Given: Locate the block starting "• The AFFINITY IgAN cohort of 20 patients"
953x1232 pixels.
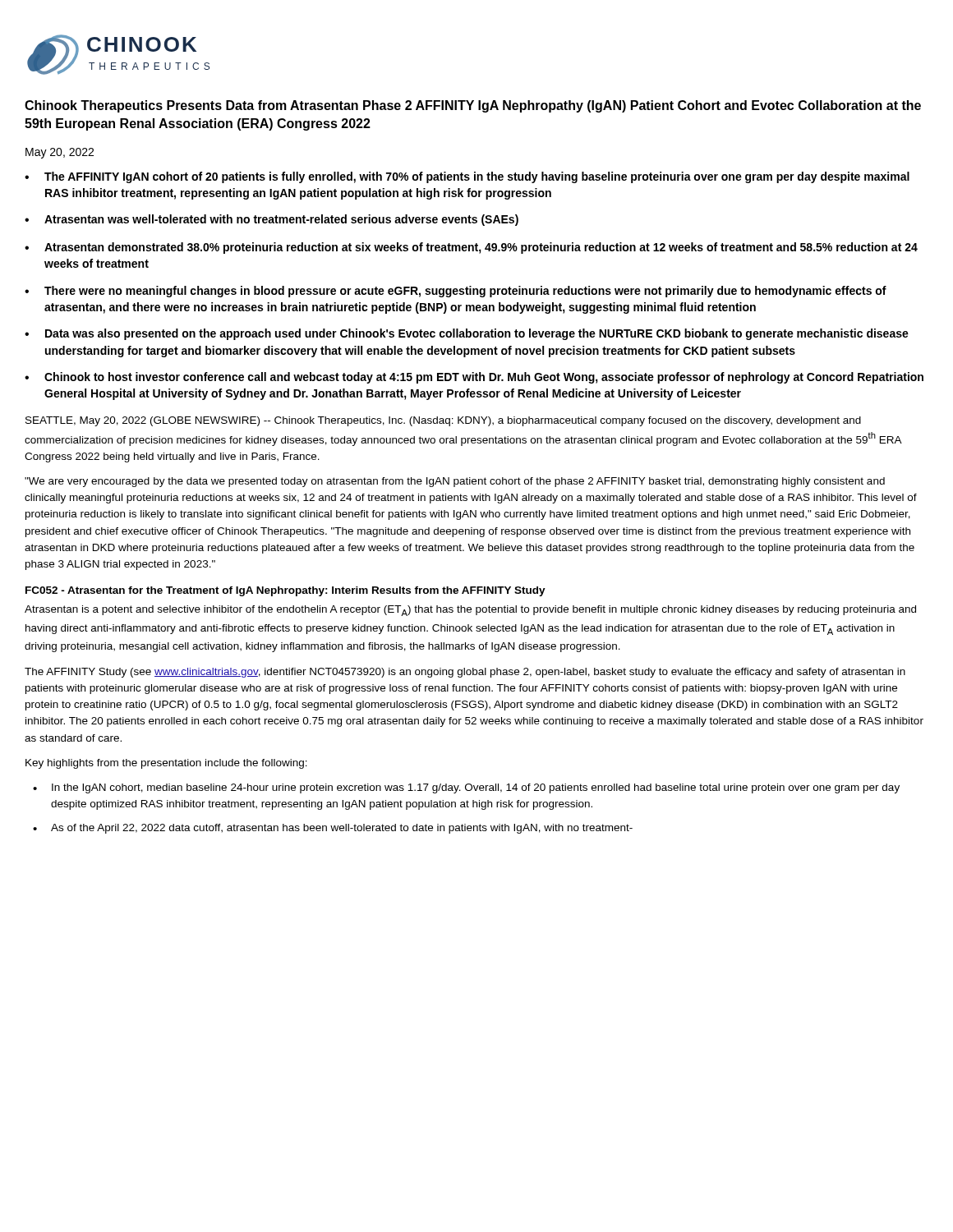Looking at the screenshot, I should click(476, 185).
